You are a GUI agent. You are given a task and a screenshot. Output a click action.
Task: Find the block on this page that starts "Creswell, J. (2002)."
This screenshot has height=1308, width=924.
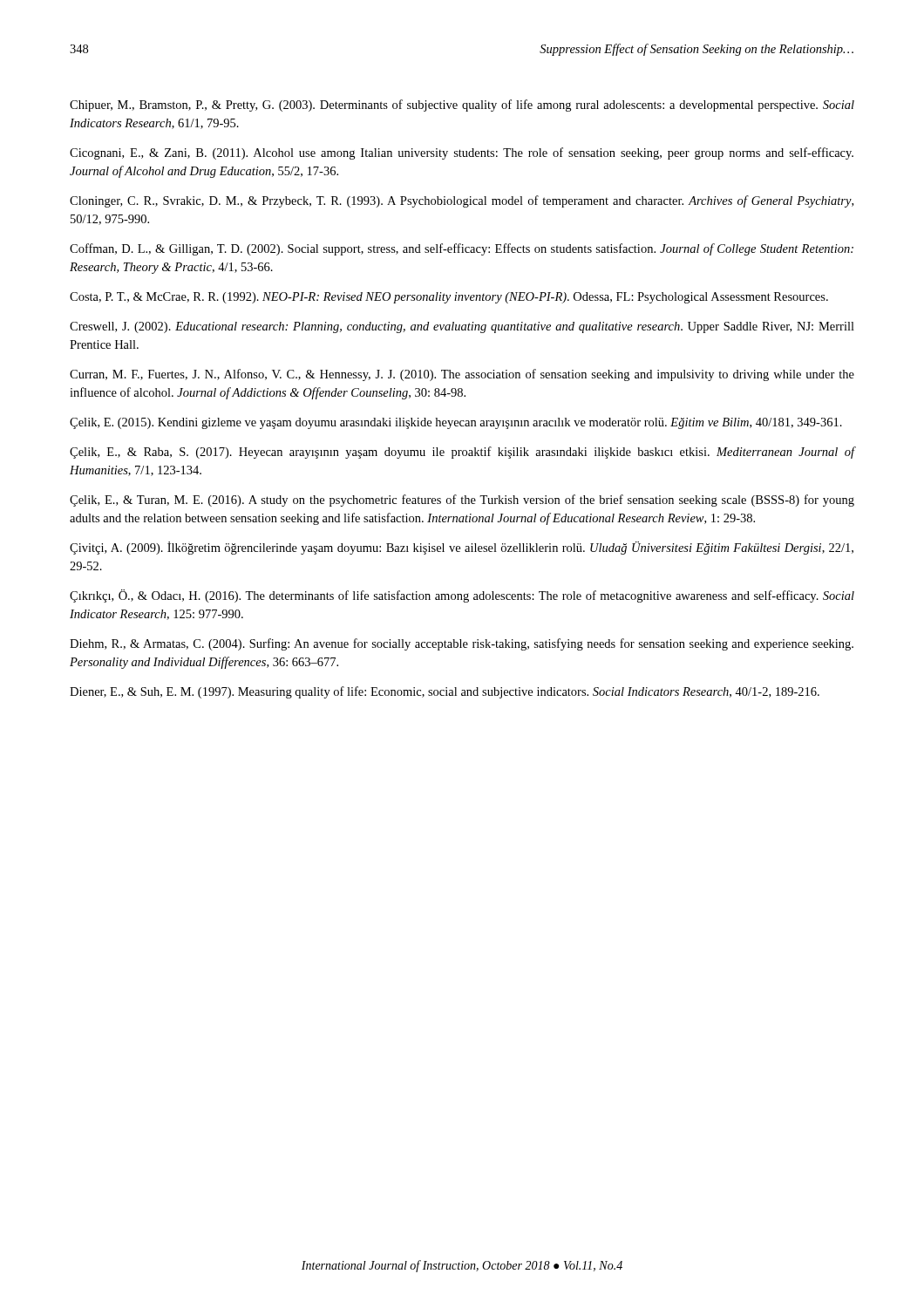(x=462, y=335)
